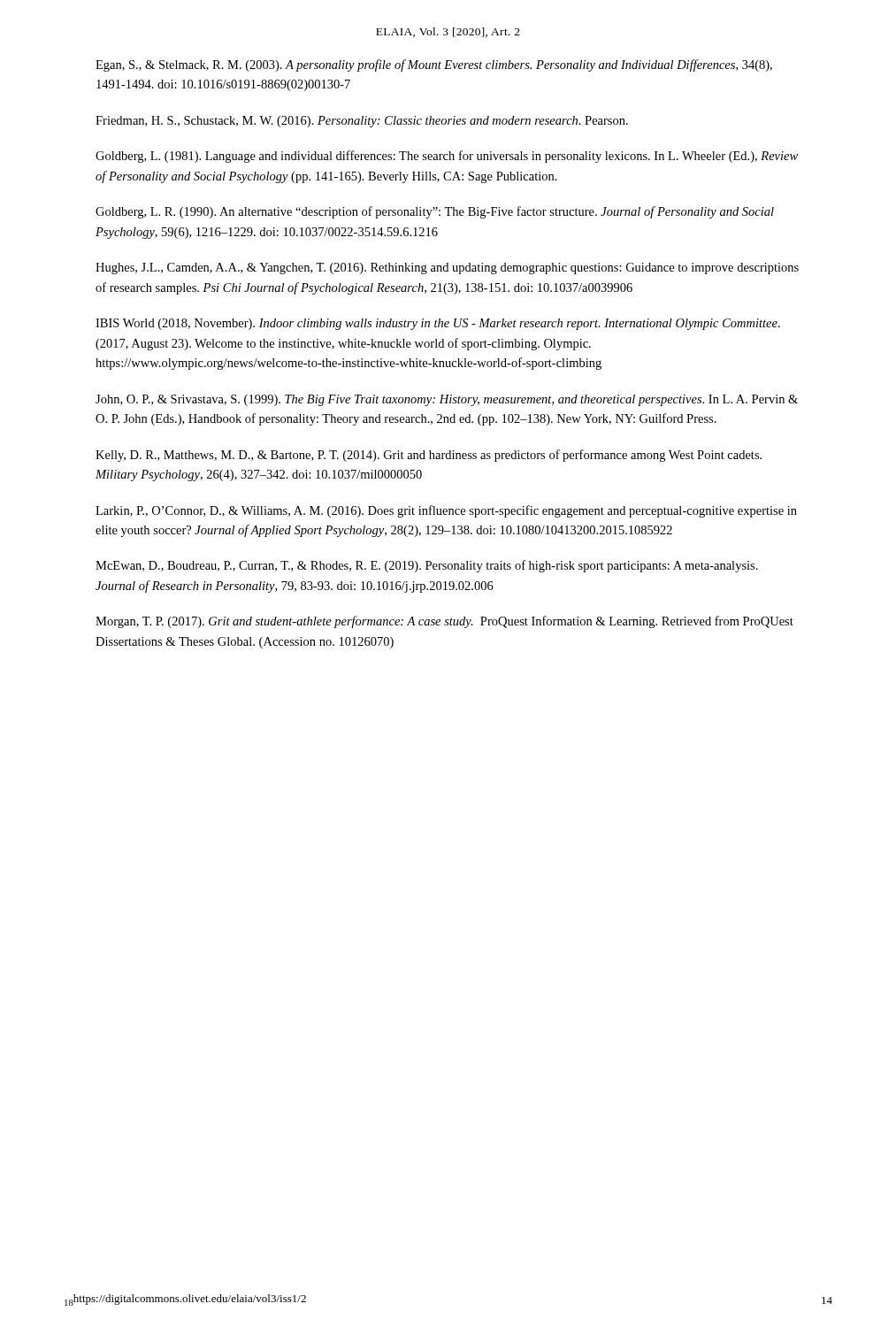896x1327 pixels.
Task: Locate the block of text that opens with "Egan, S., & Stelmack, R. M. (2003). A"
Action: coord(434,75)
